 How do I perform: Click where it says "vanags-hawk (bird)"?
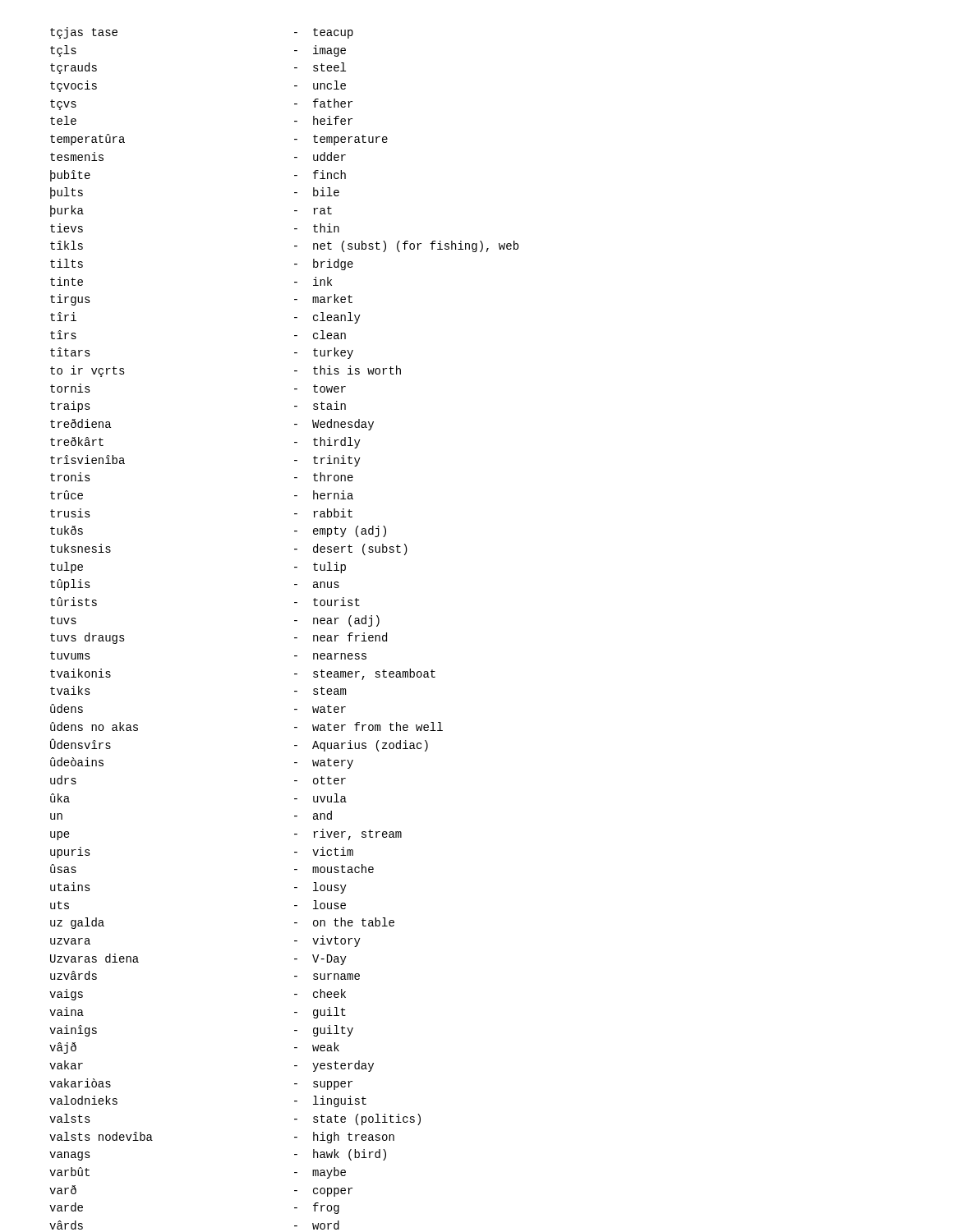65,1154
